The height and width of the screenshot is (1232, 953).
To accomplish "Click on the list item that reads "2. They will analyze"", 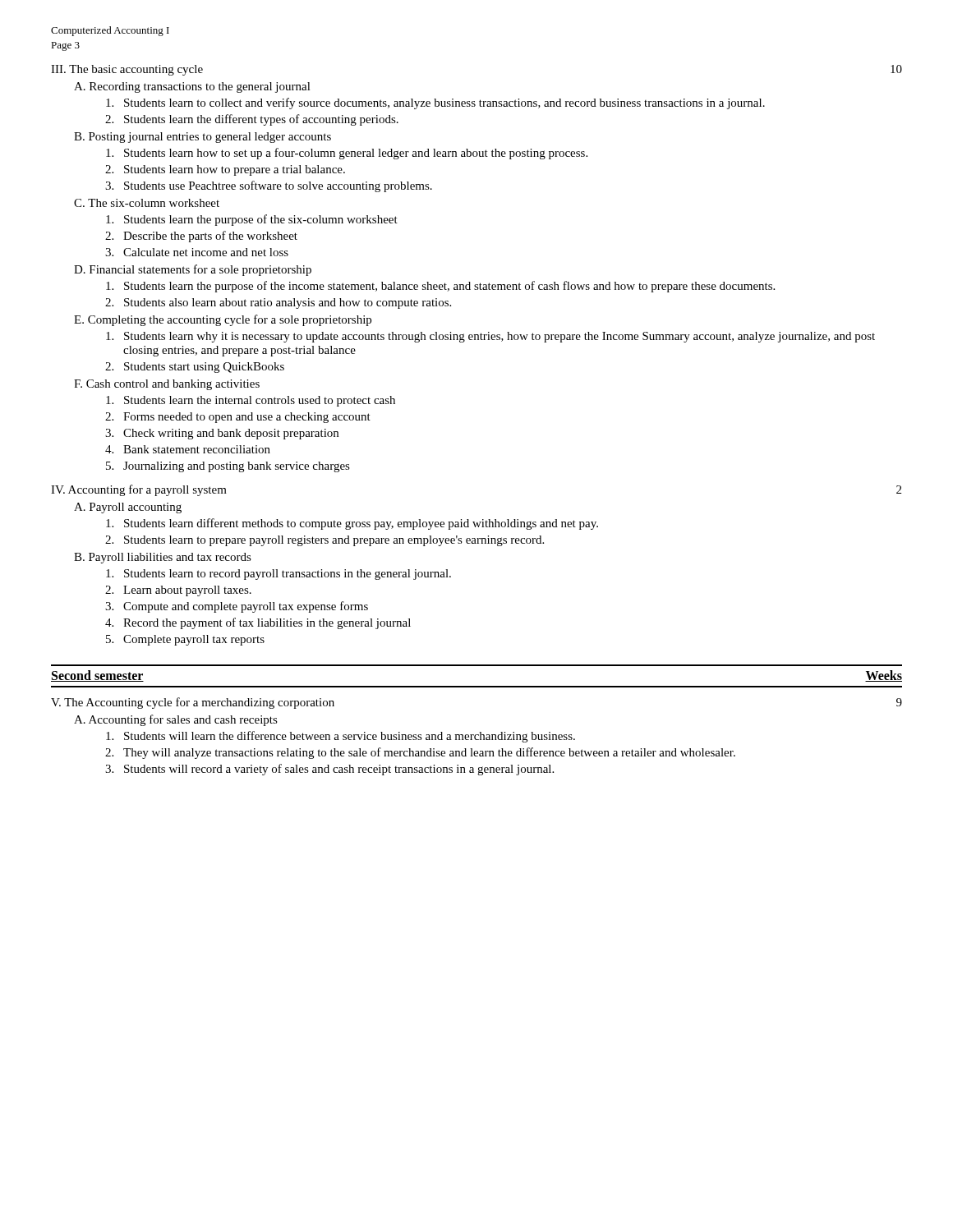I will [504, 753].
